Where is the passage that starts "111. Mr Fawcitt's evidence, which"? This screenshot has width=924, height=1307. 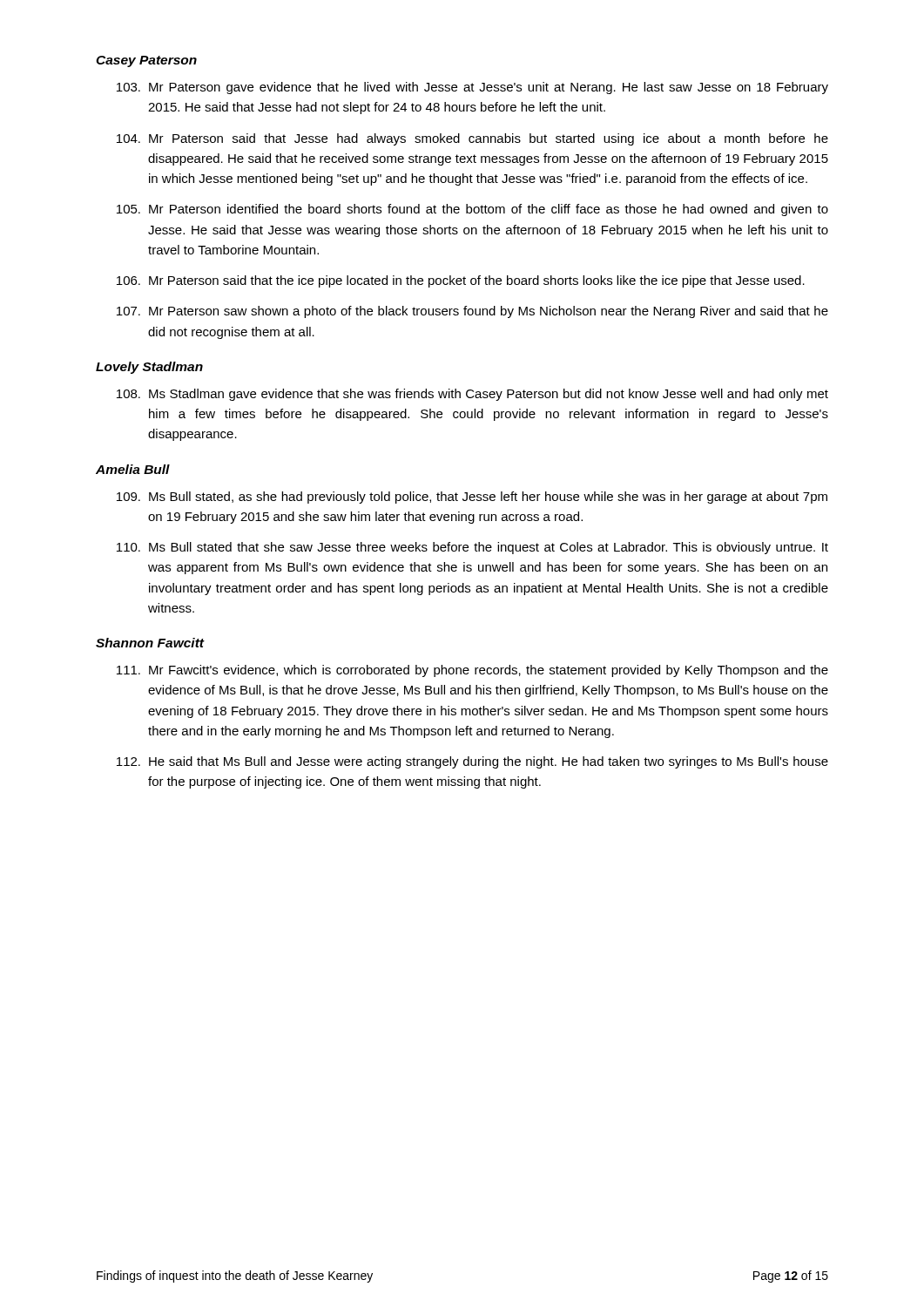click(462, 700)
